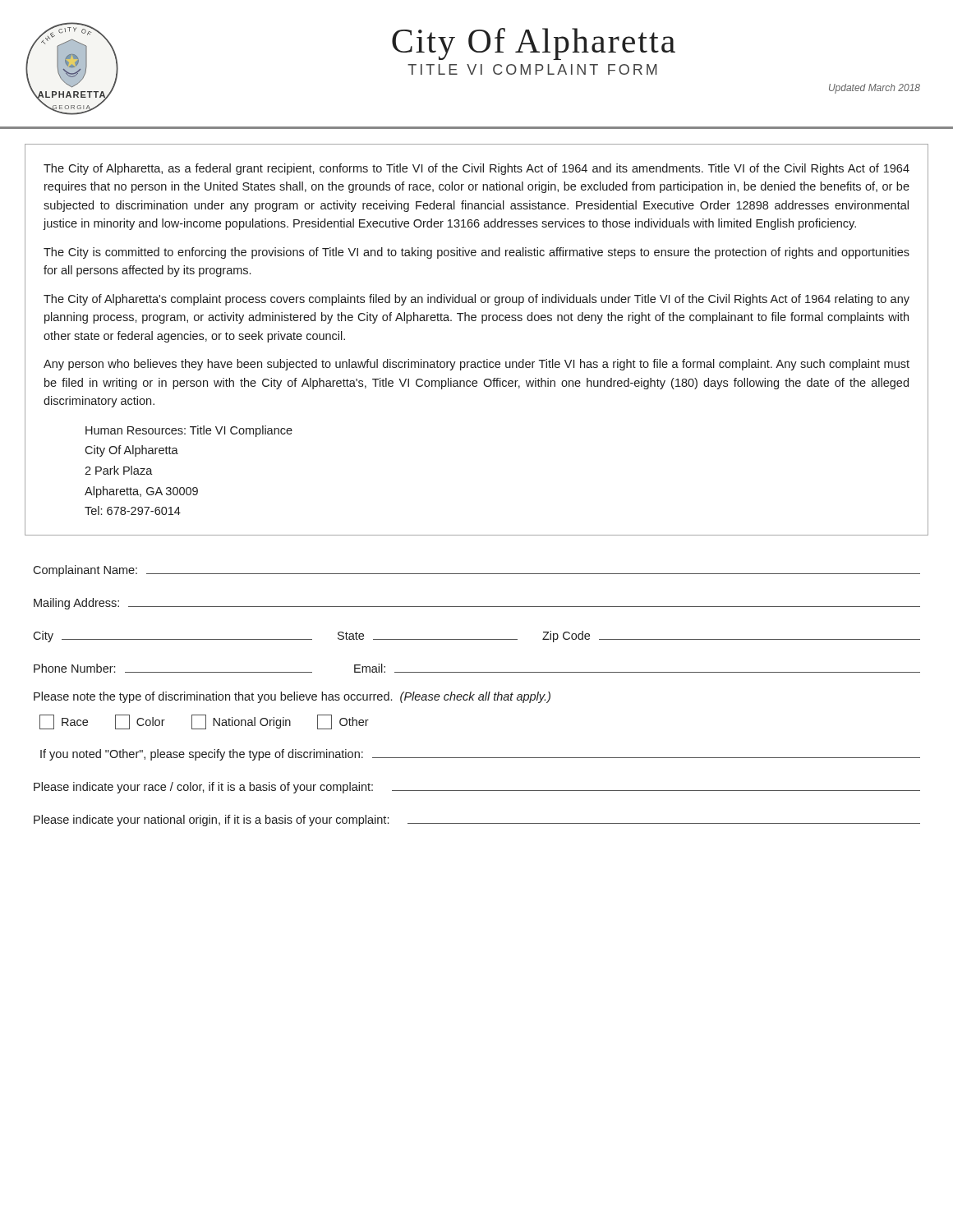Viewport: 953px width, 1232px height.
Task: Where does it say "Updated March 2018"?
Action: click(x=874, y=88)
